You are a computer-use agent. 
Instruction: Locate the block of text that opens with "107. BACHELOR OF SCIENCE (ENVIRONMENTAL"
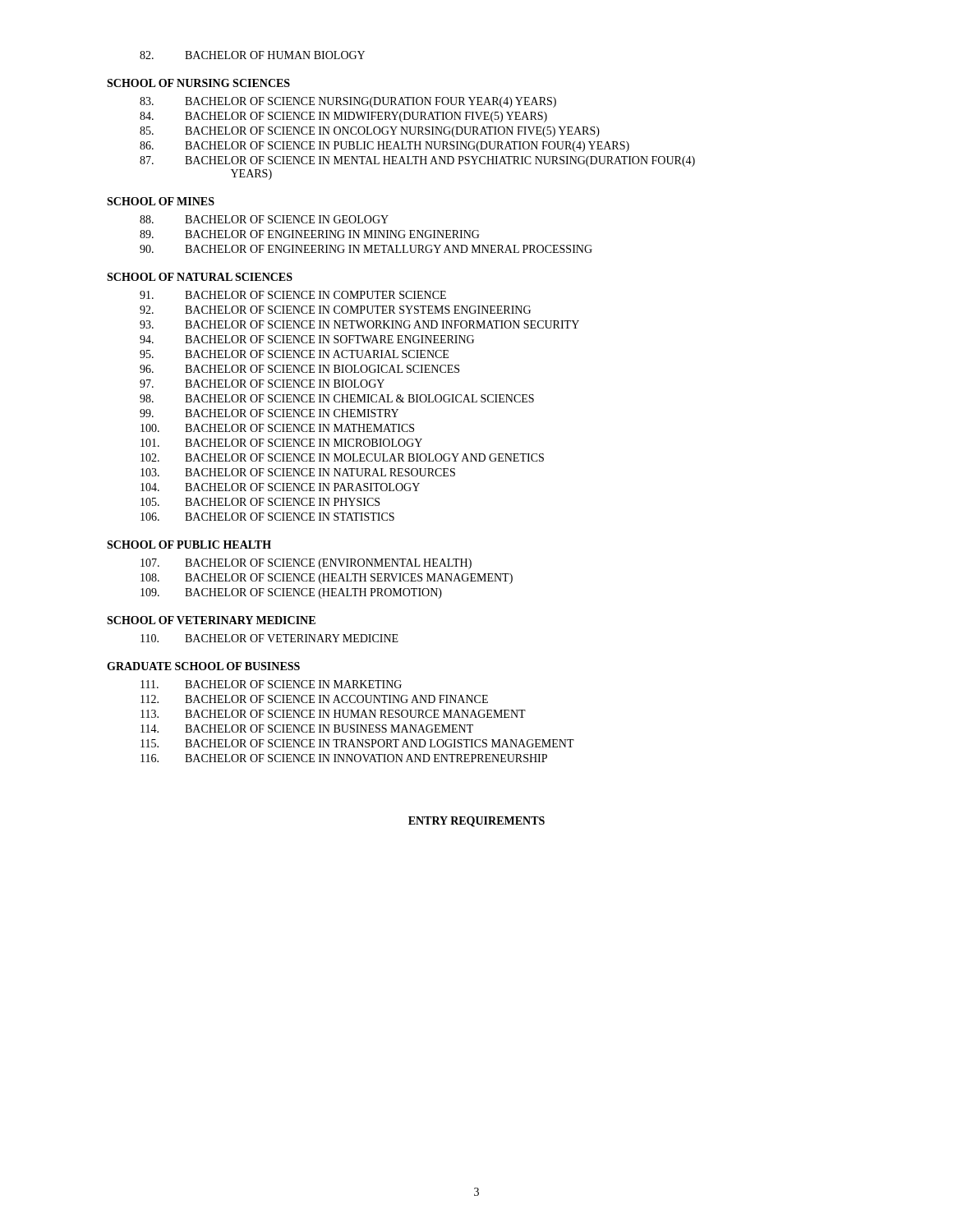493,563
